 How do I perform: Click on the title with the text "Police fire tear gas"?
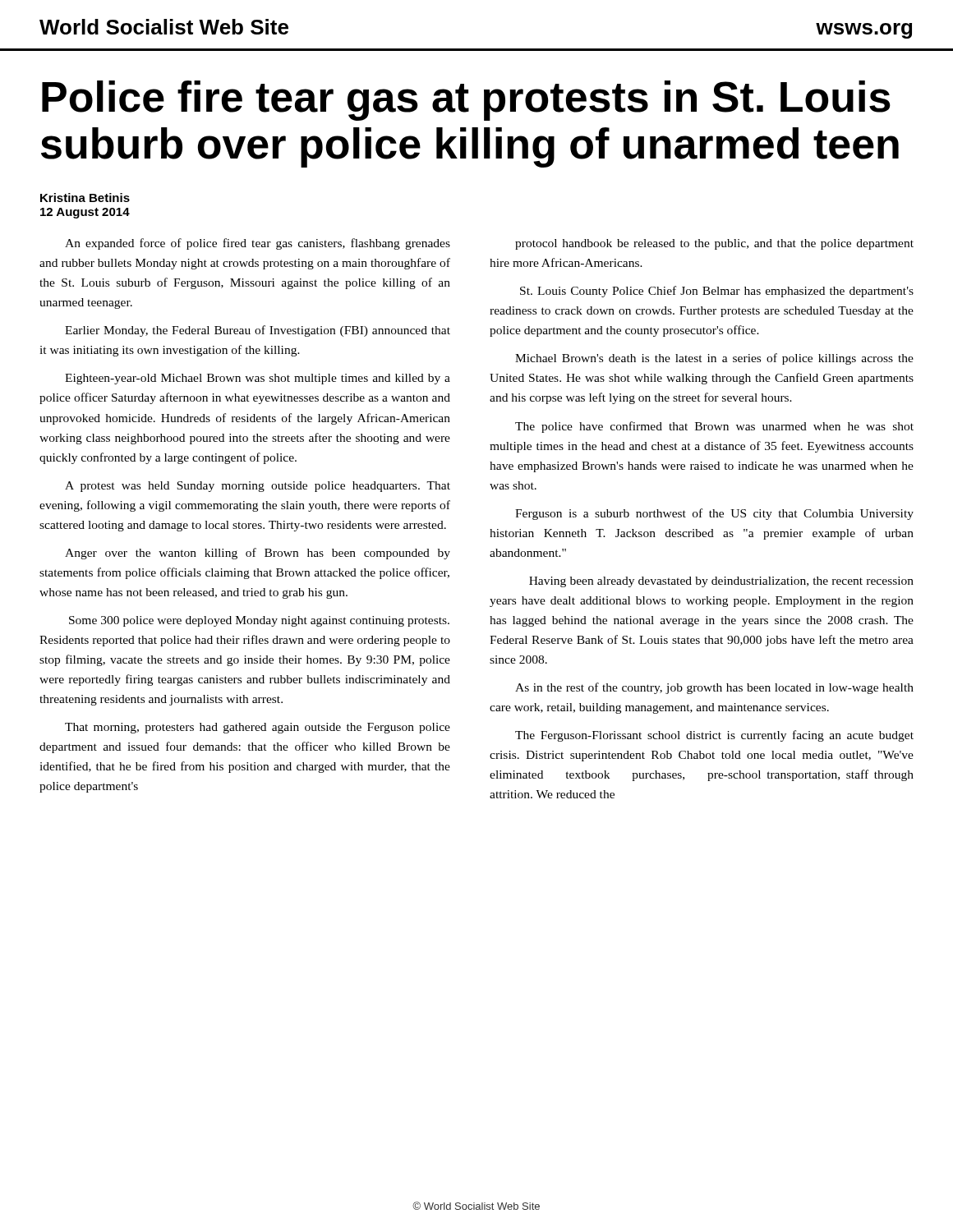[x=476, y=120]
